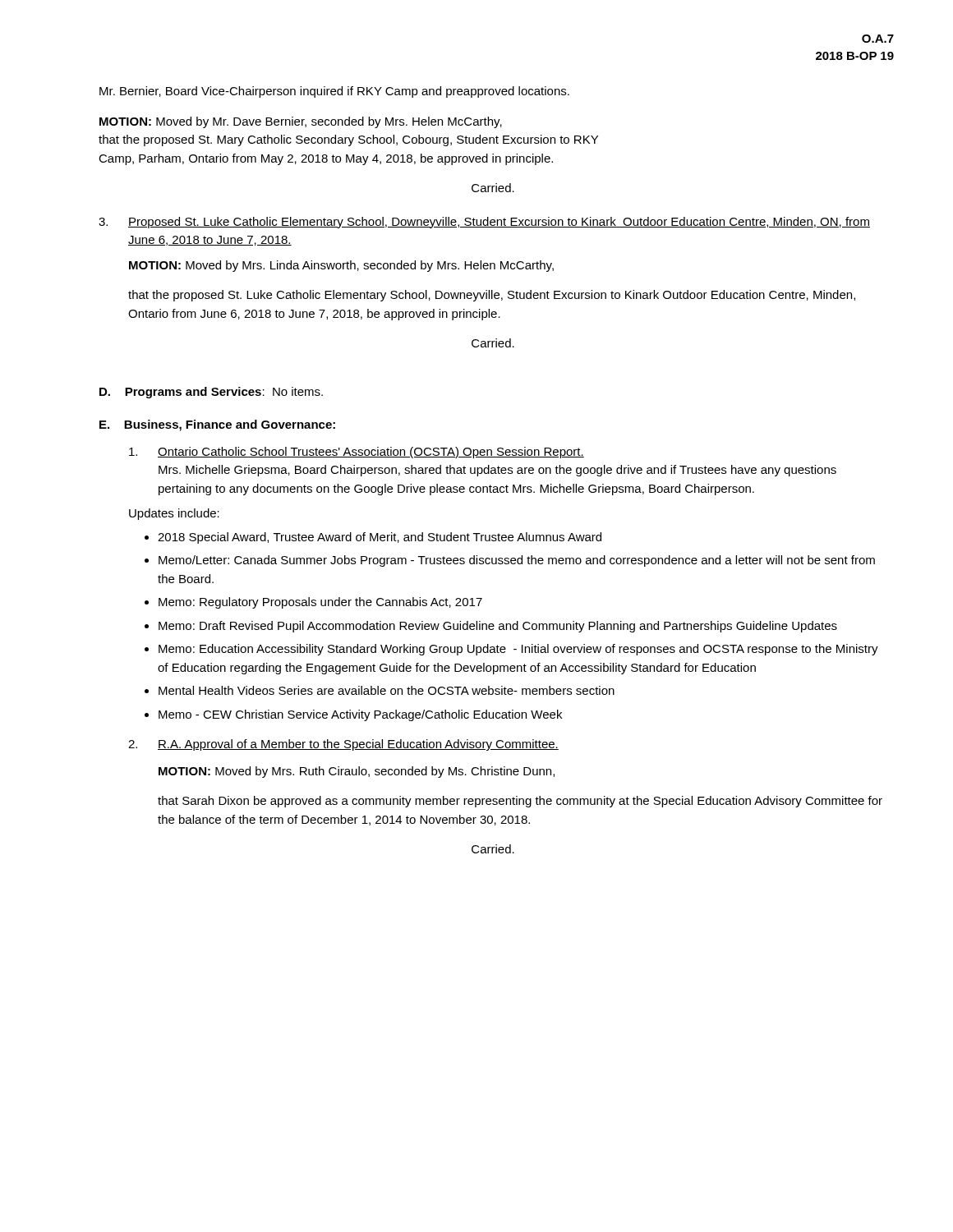Navigate to the region starting "Memo: Regulatory Proposals under the Cannabis Act,"

pyautogui.click(x=320, y=602)
